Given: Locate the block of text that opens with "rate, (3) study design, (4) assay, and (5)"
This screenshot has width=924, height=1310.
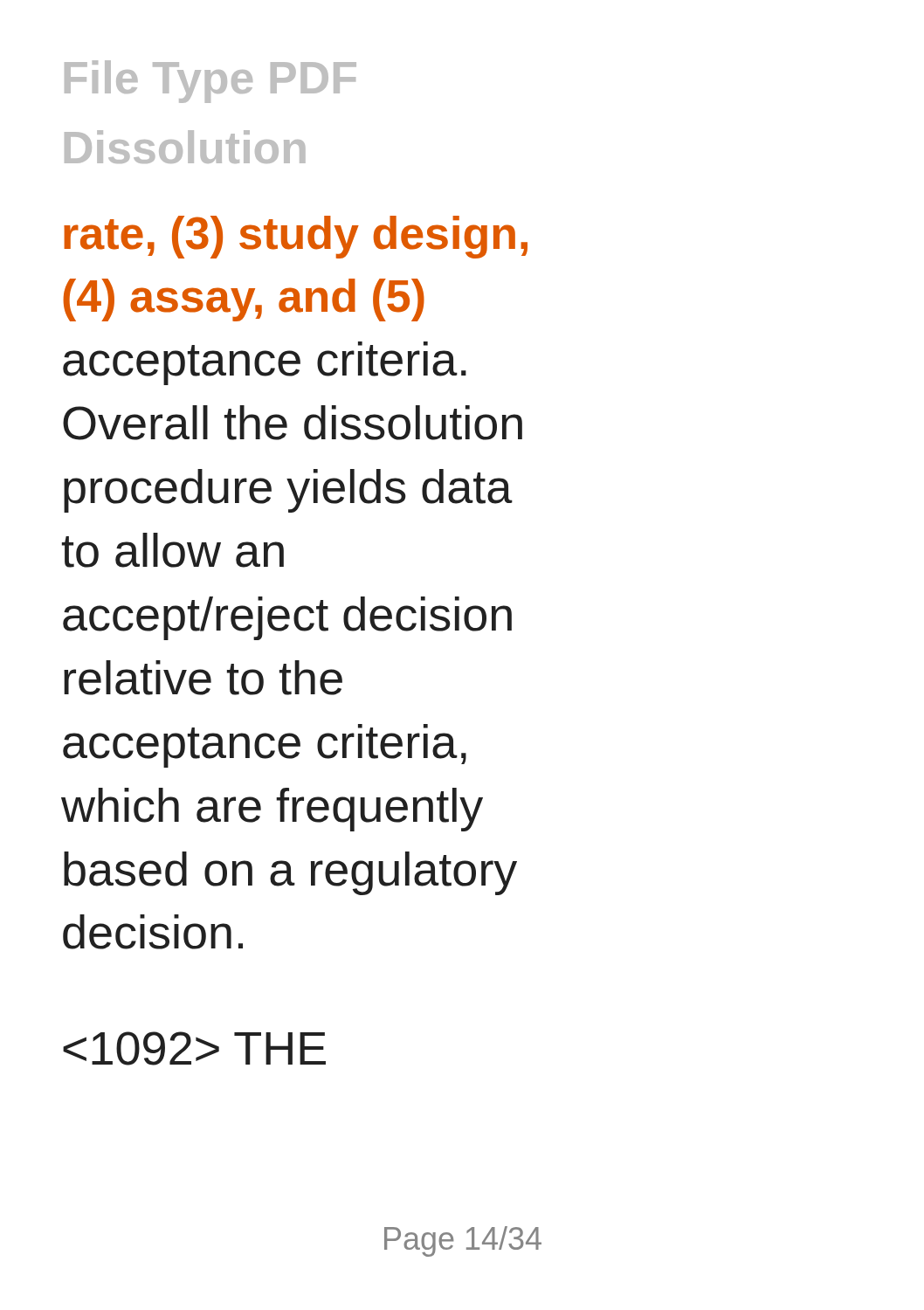Looking at the screenshot, I should [462, 582].
